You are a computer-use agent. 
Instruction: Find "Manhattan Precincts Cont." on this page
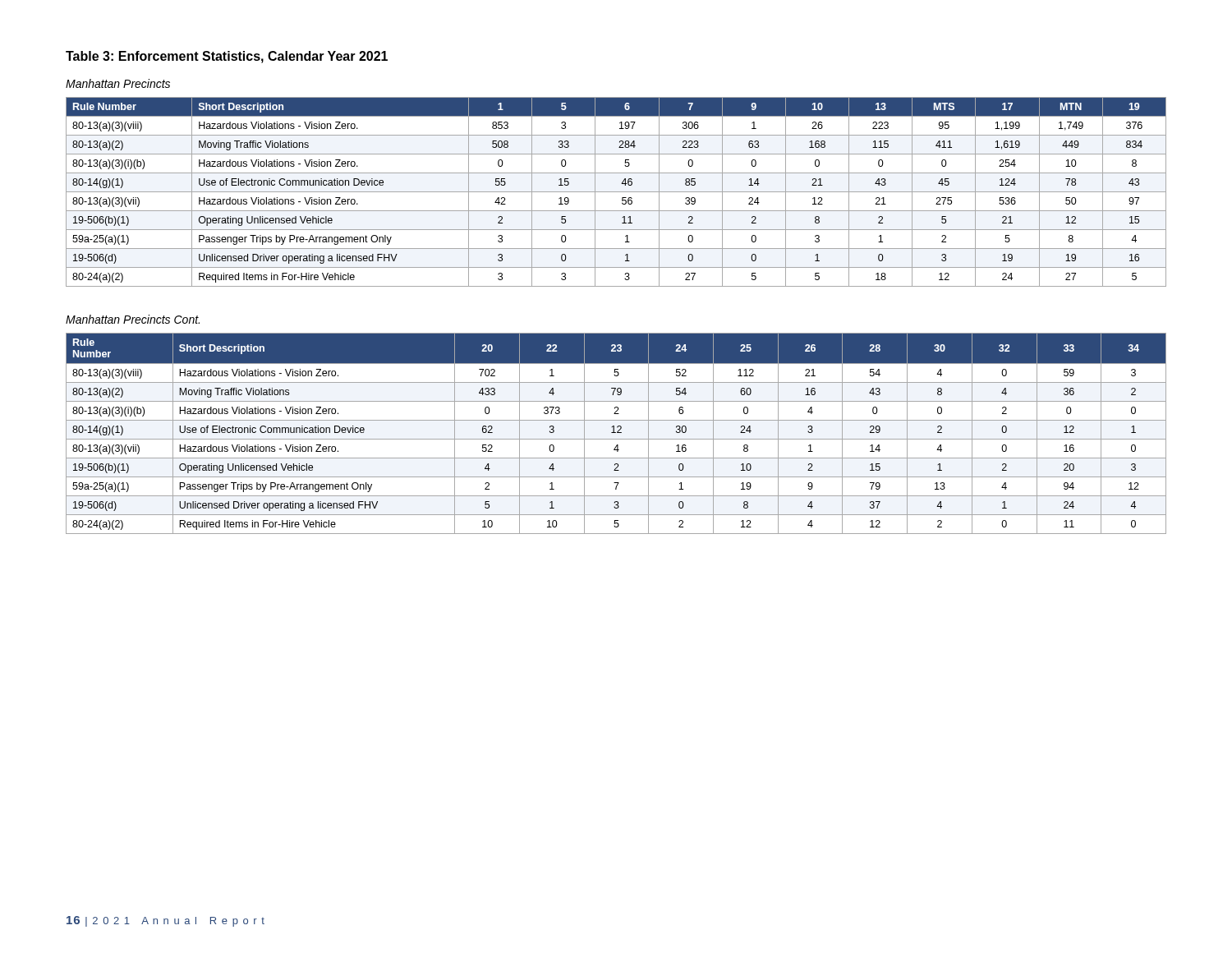click(x=133, y=320)
